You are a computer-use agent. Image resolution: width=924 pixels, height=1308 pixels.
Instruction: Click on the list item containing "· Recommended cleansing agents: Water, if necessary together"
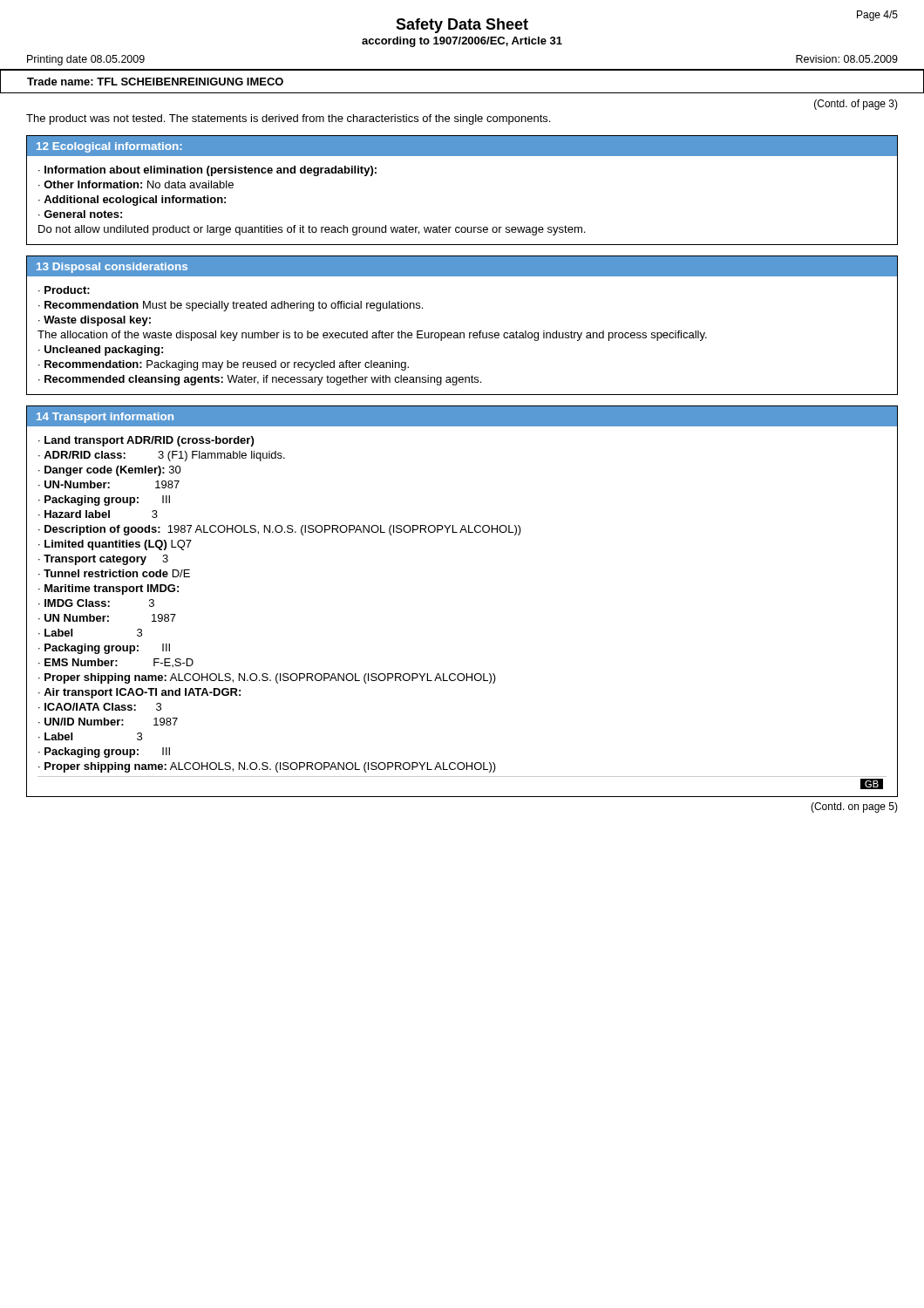[260, 379]
